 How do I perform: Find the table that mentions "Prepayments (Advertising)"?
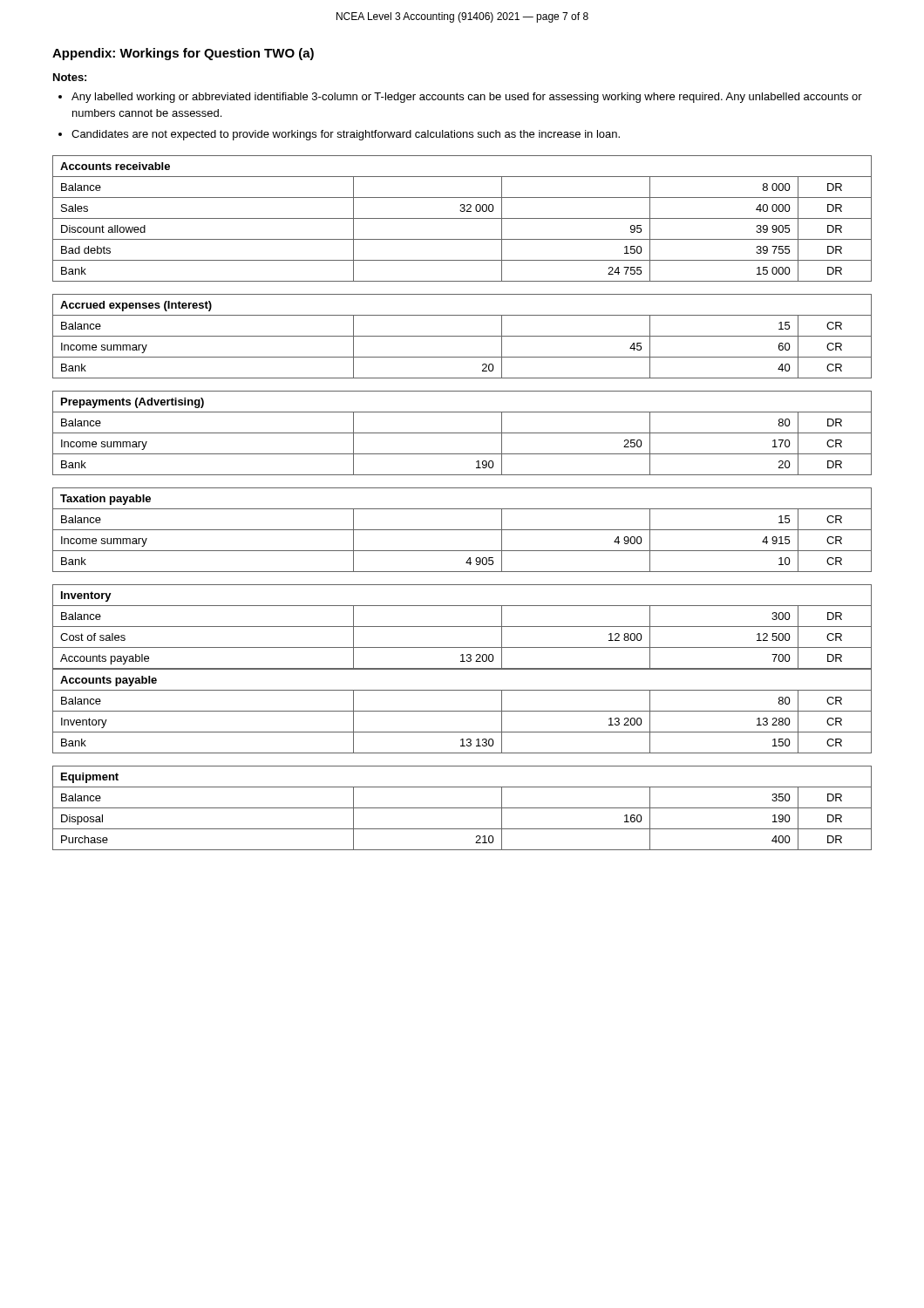pyautogui.click(x=462, y=433)
